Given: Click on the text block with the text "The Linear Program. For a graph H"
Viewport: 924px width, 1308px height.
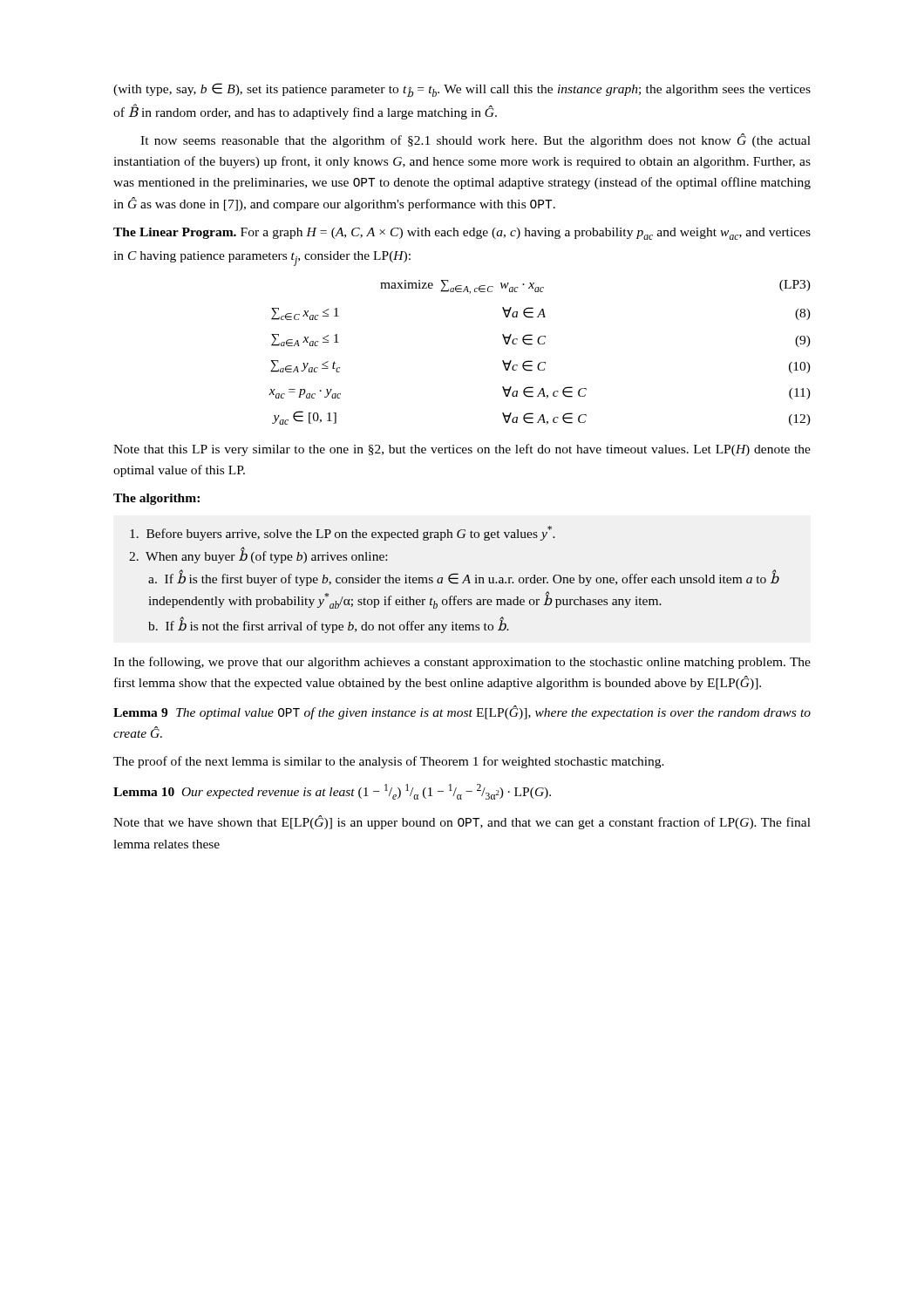Looking at the screenshot, I should click(462, 245).
